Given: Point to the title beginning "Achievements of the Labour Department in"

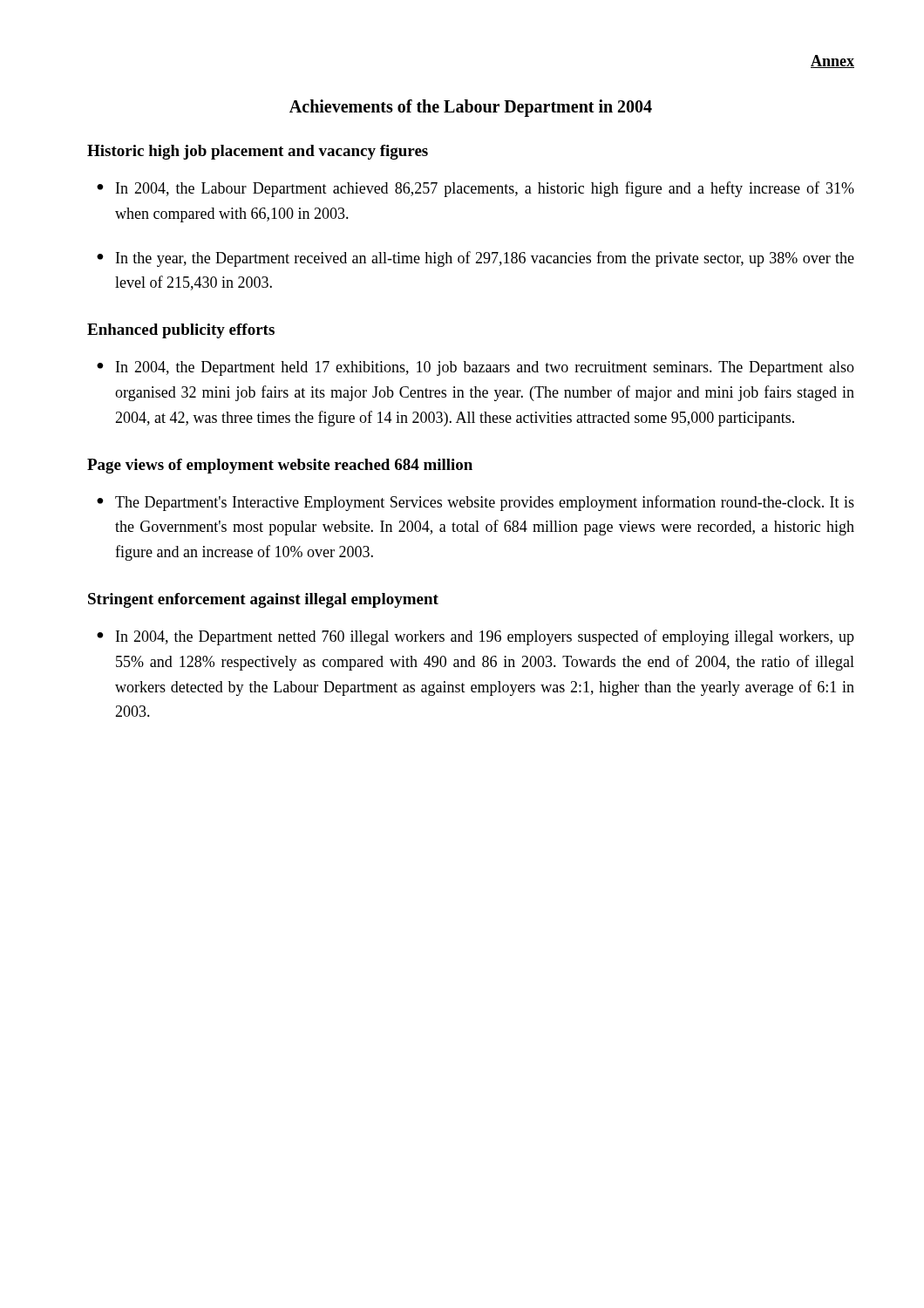Looking at the screenshot, I should (x=471, y=106).
